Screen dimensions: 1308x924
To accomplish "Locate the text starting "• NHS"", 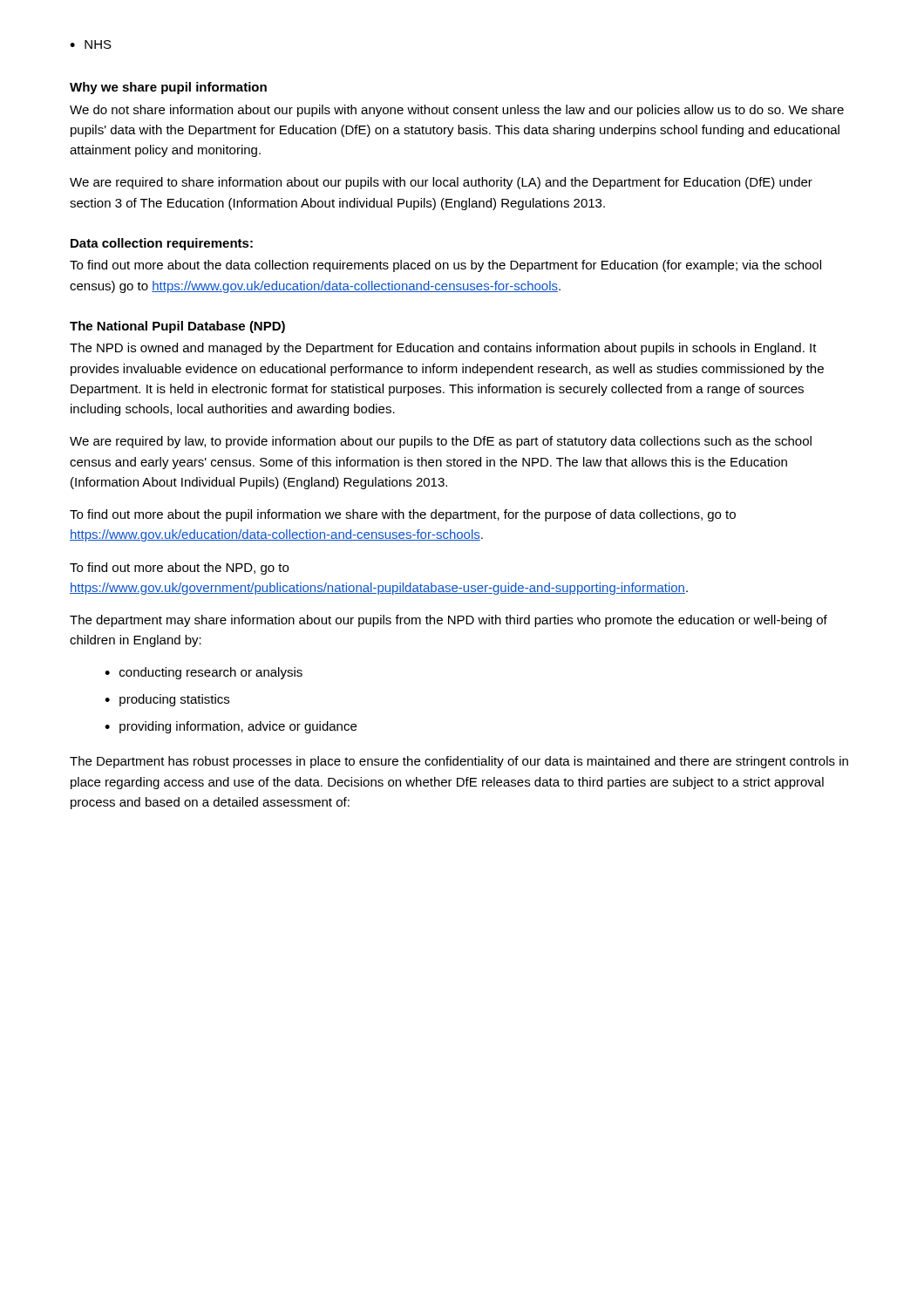I will click(x=91, y=46).
